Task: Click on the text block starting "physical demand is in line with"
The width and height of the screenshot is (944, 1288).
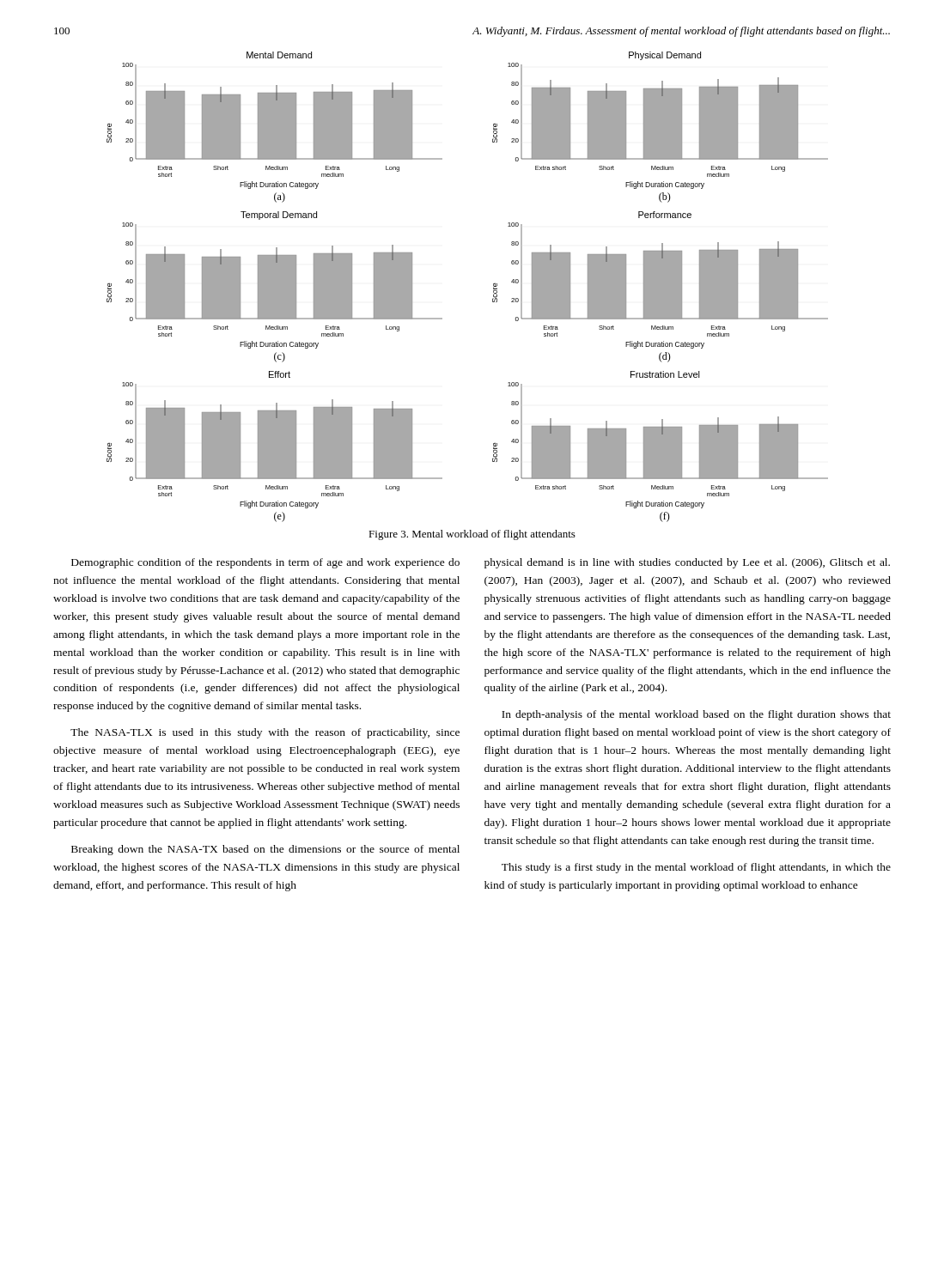Action: coord(687,626)
